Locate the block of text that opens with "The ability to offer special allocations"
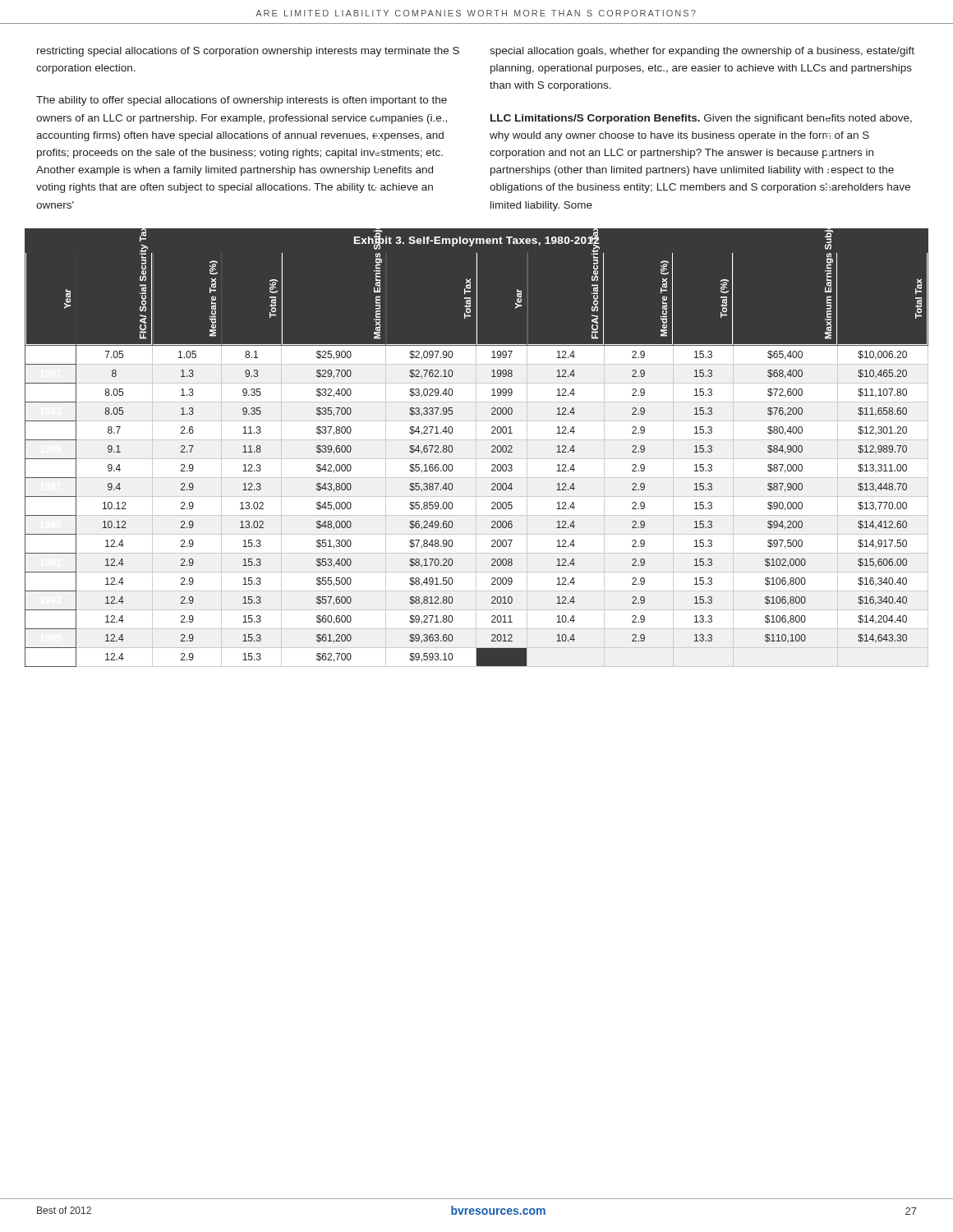Screen dimensions: 1232x953 (x=242, y=152)
